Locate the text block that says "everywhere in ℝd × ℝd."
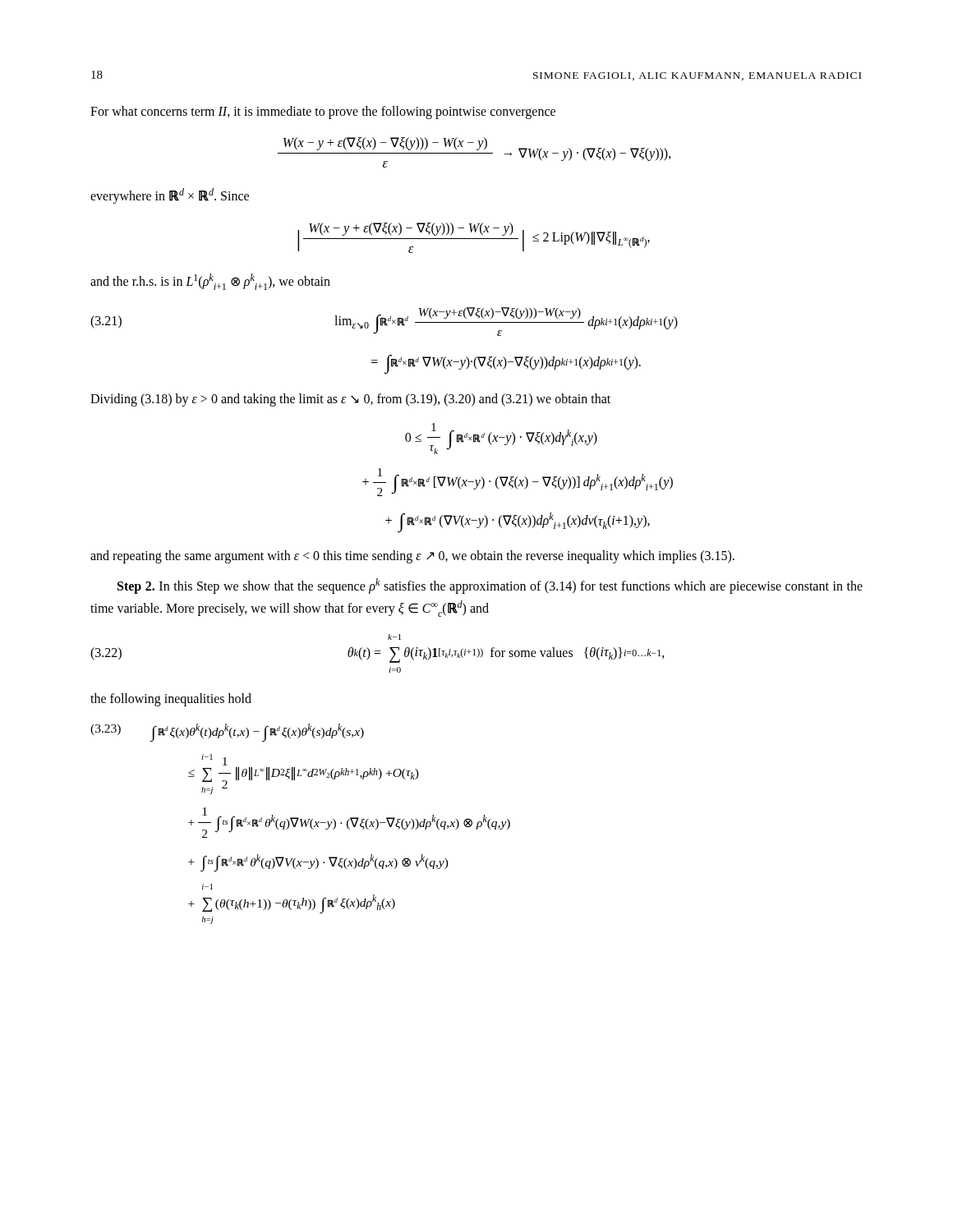 click(x=170, y=195)
